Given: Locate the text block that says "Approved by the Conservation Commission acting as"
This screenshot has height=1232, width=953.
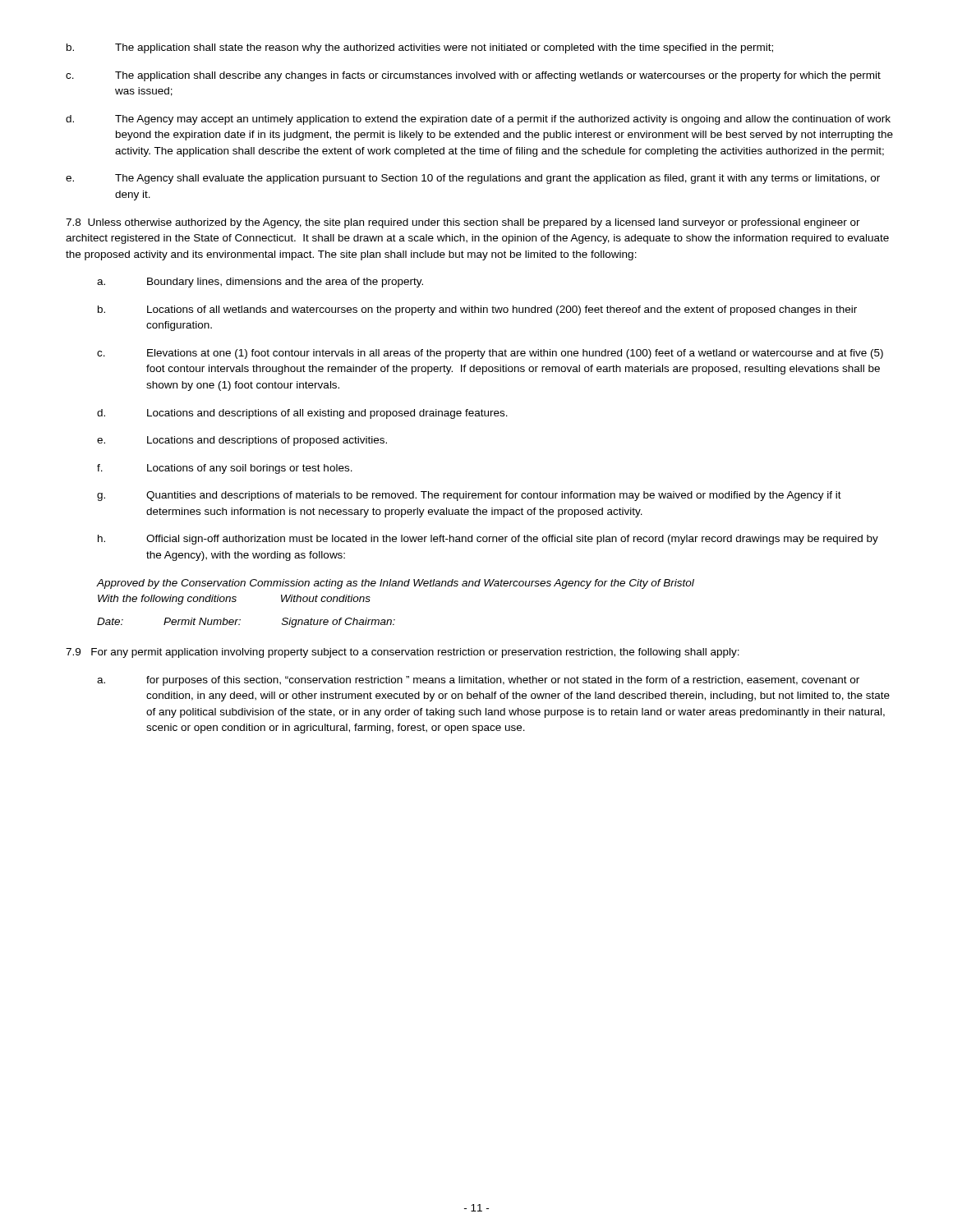Looking at the screenshot, I should (495, 591).
